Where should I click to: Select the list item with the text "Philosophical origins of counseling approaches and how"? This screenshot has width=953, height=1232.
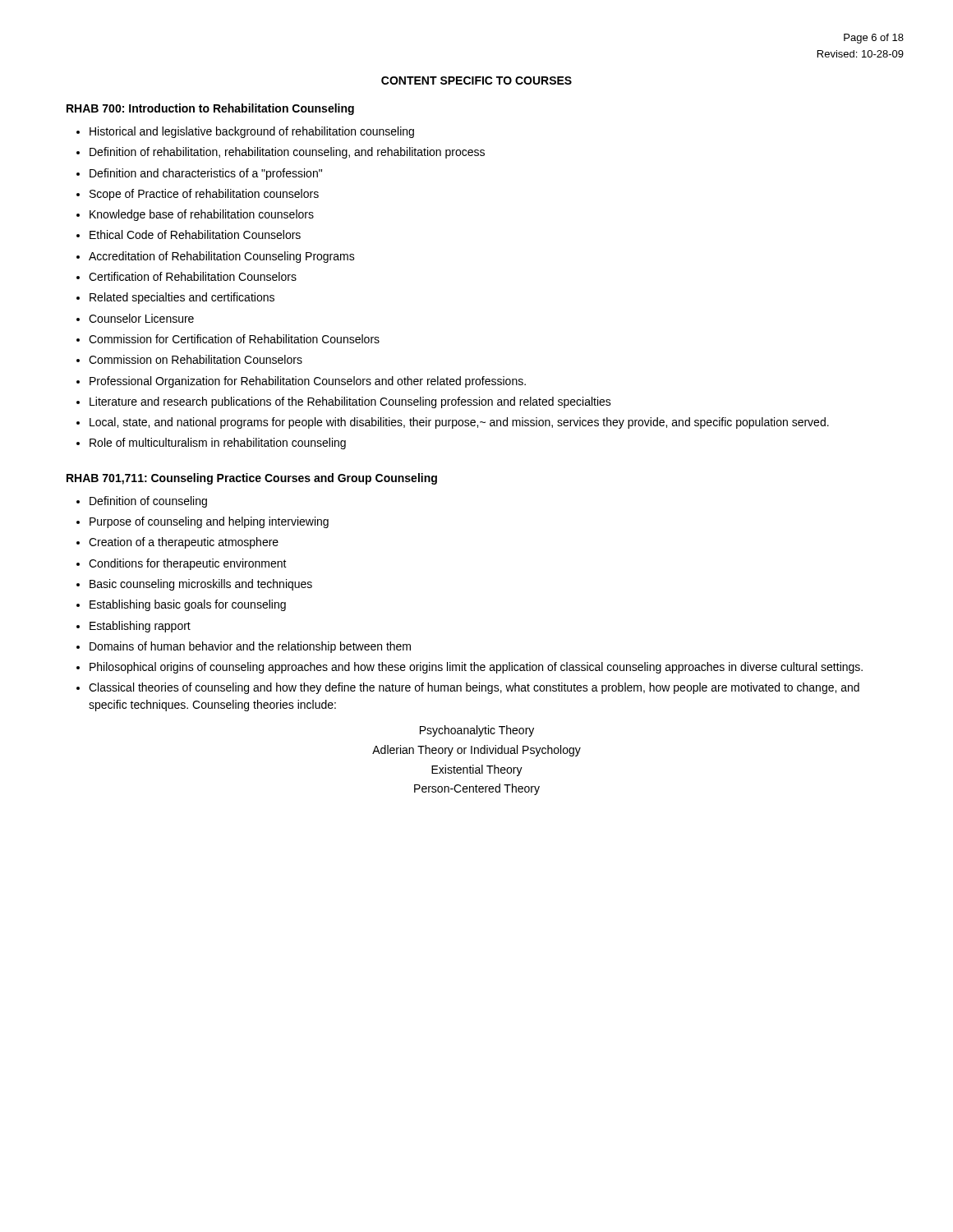click(476, 667)
